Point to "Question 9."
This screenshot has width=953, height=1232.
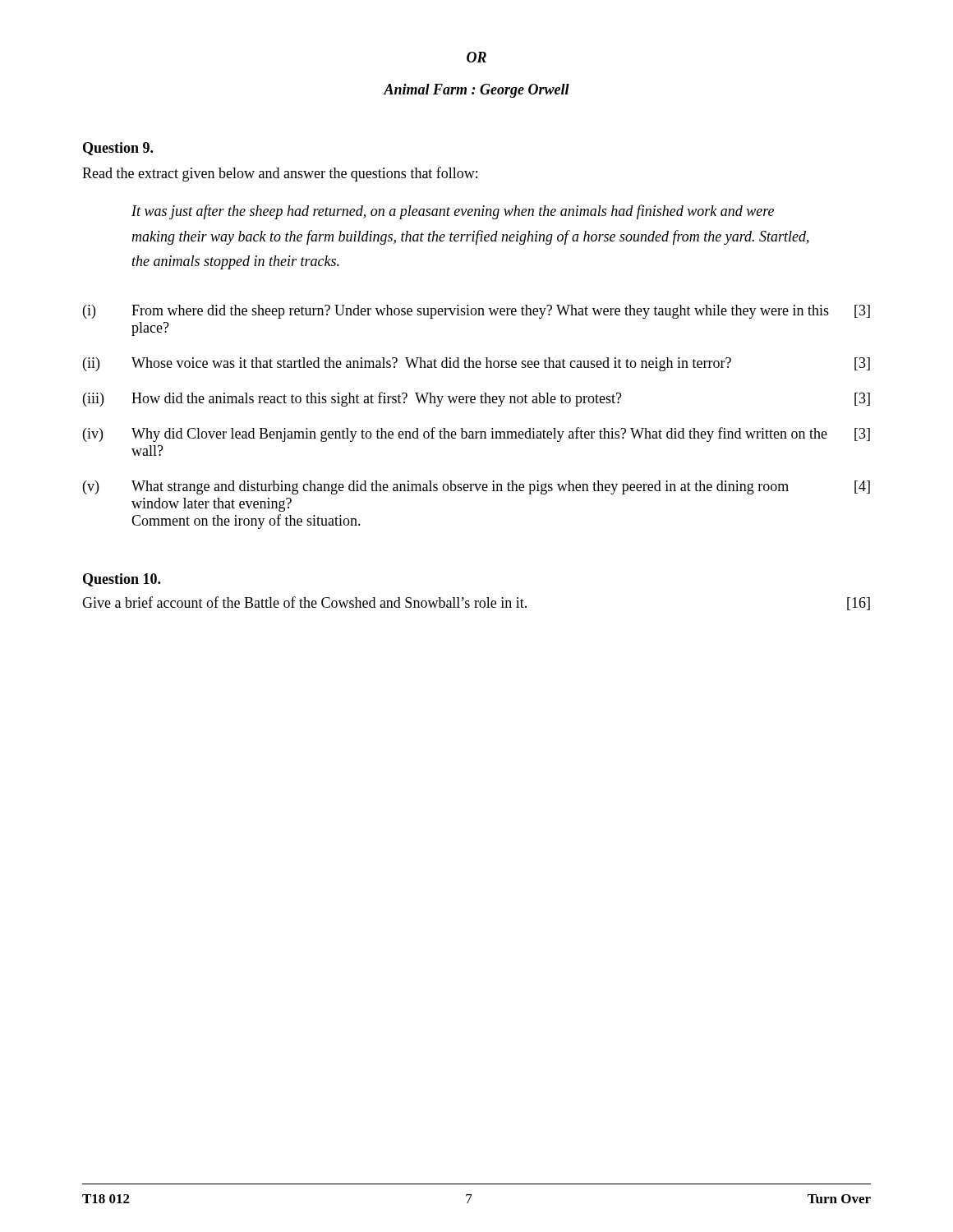pyautogui.click(x=118, y=148)
